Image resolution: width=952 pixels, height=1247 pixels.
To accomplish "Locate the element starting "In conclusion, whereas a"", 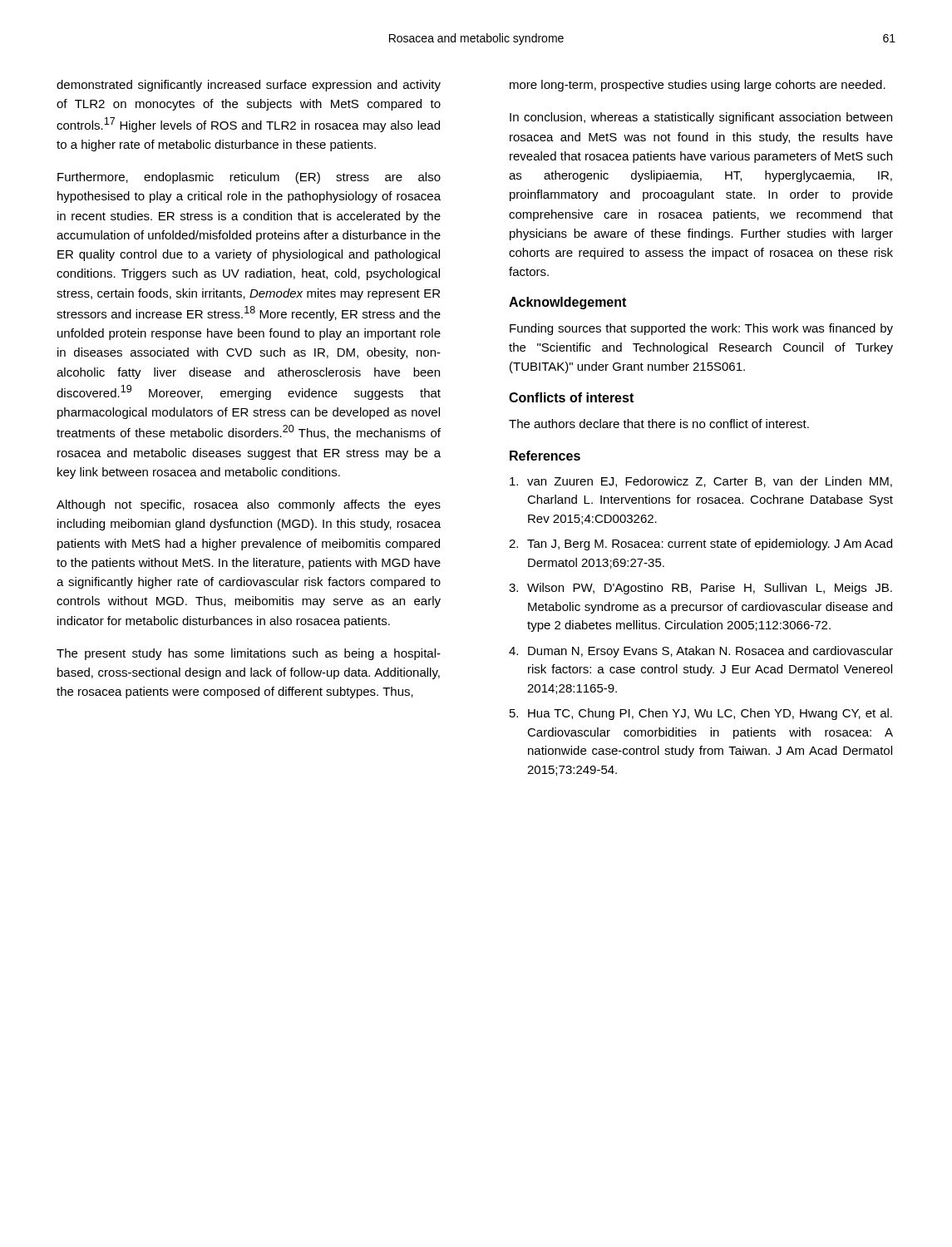I will click(701, 194).
